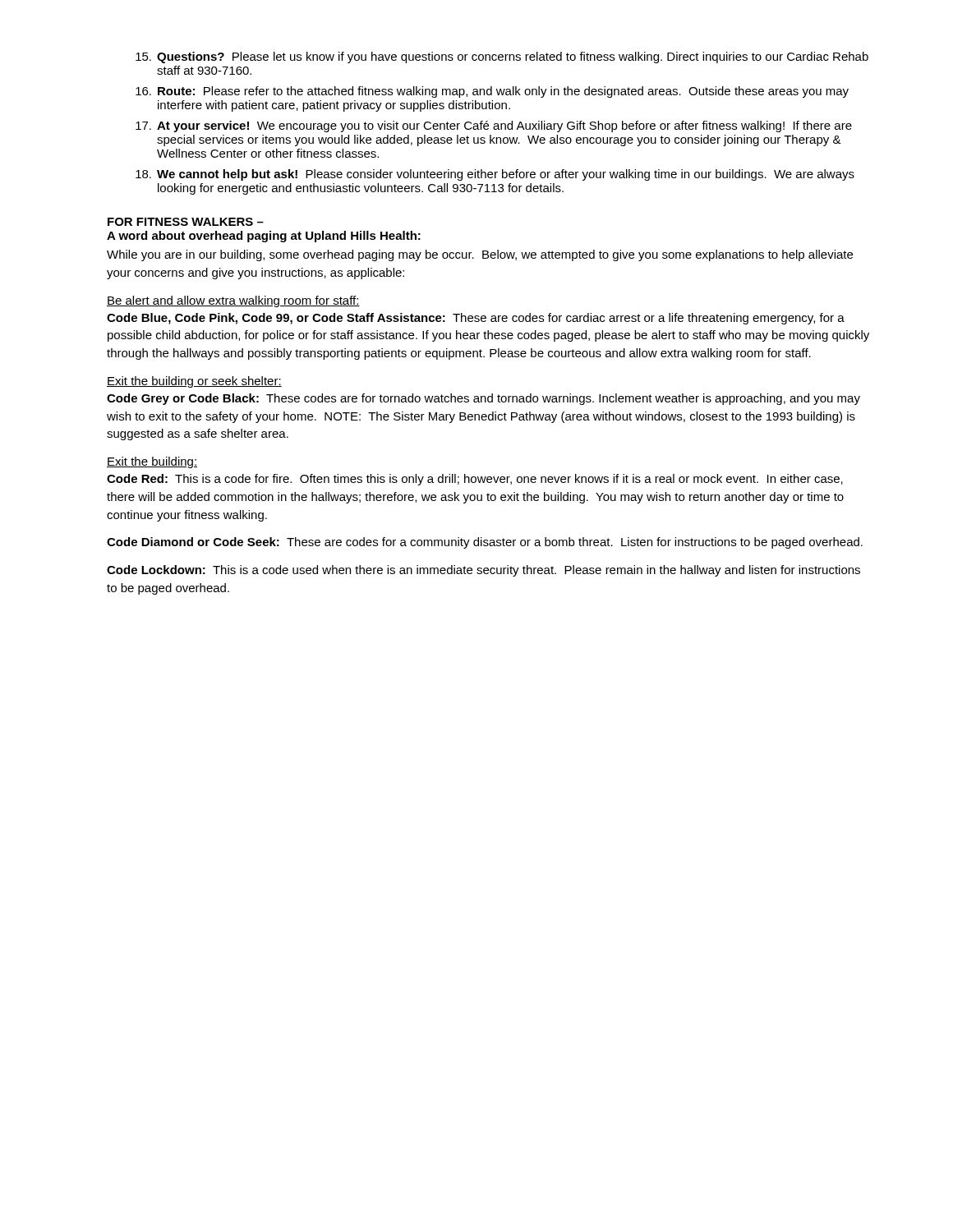Find the text block that reads "Code Blue, Code Pink,"

point(489,335)
